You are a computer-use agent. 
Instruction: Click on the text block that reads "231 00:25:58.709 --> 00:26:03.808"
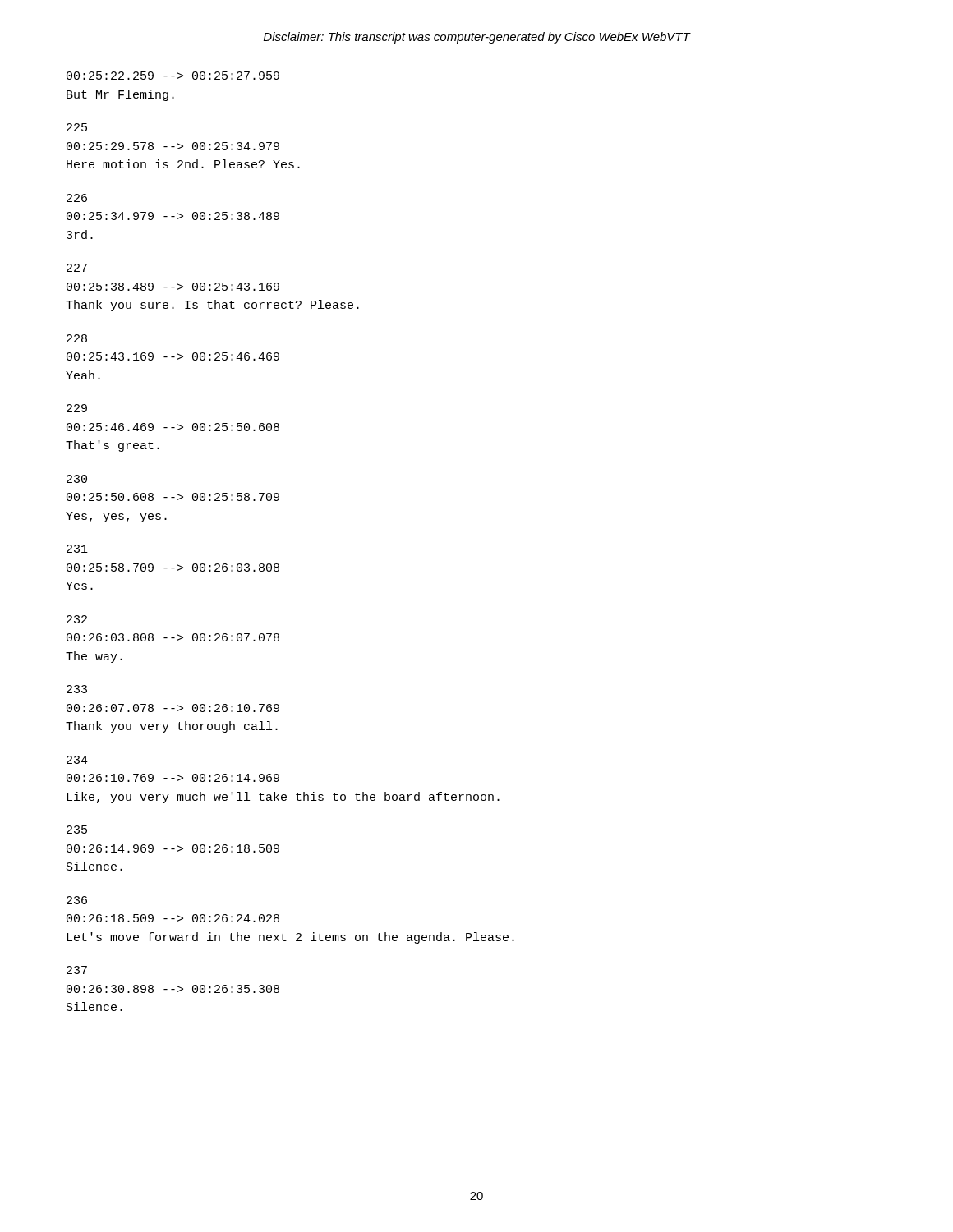[173, 568]
